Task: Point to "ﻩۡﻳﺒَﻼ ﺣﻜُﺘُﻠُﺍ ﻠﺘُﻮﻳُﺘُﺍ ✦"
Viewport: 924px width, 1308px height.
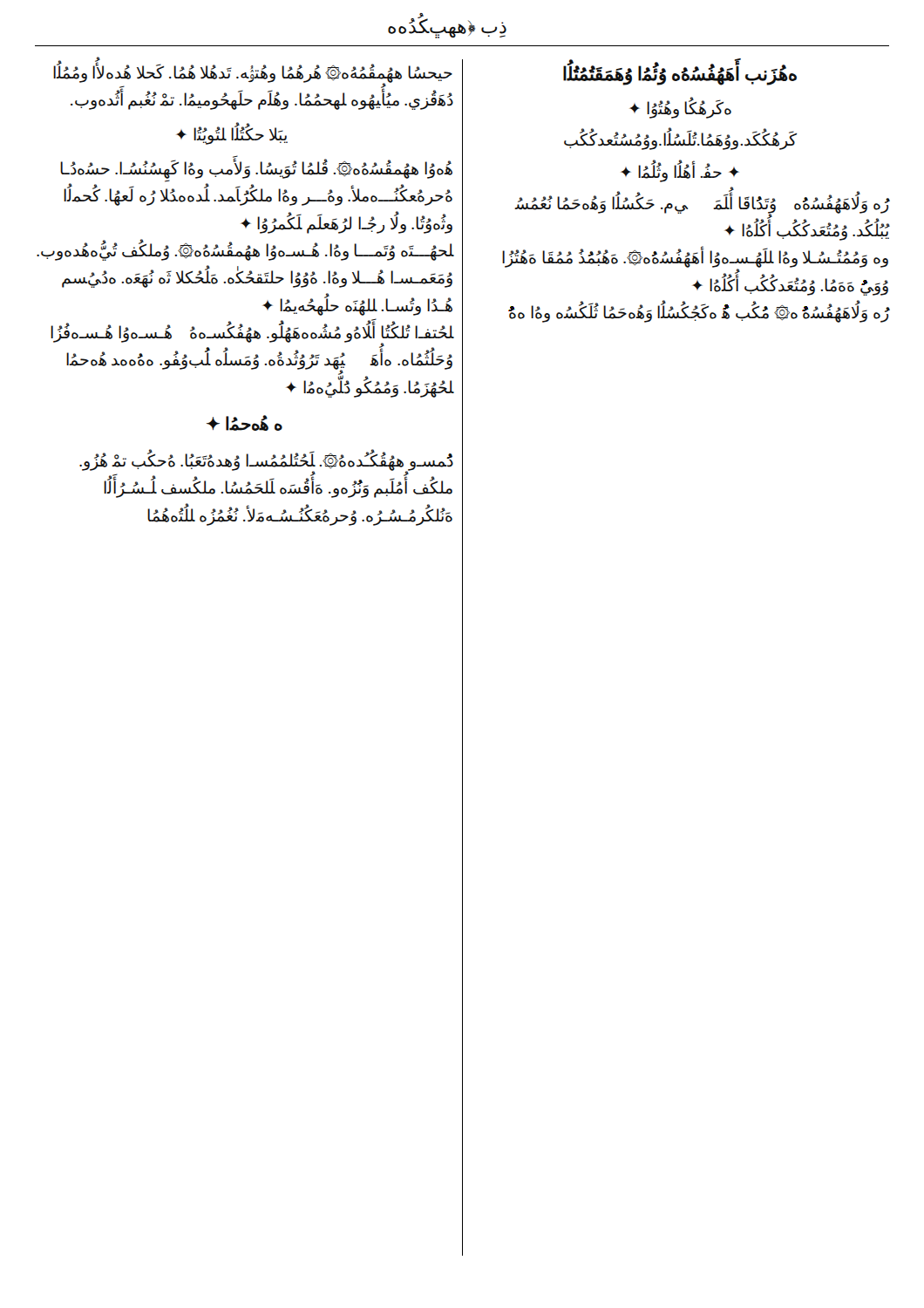Action: pyautogui.click(x=244, y=134)
